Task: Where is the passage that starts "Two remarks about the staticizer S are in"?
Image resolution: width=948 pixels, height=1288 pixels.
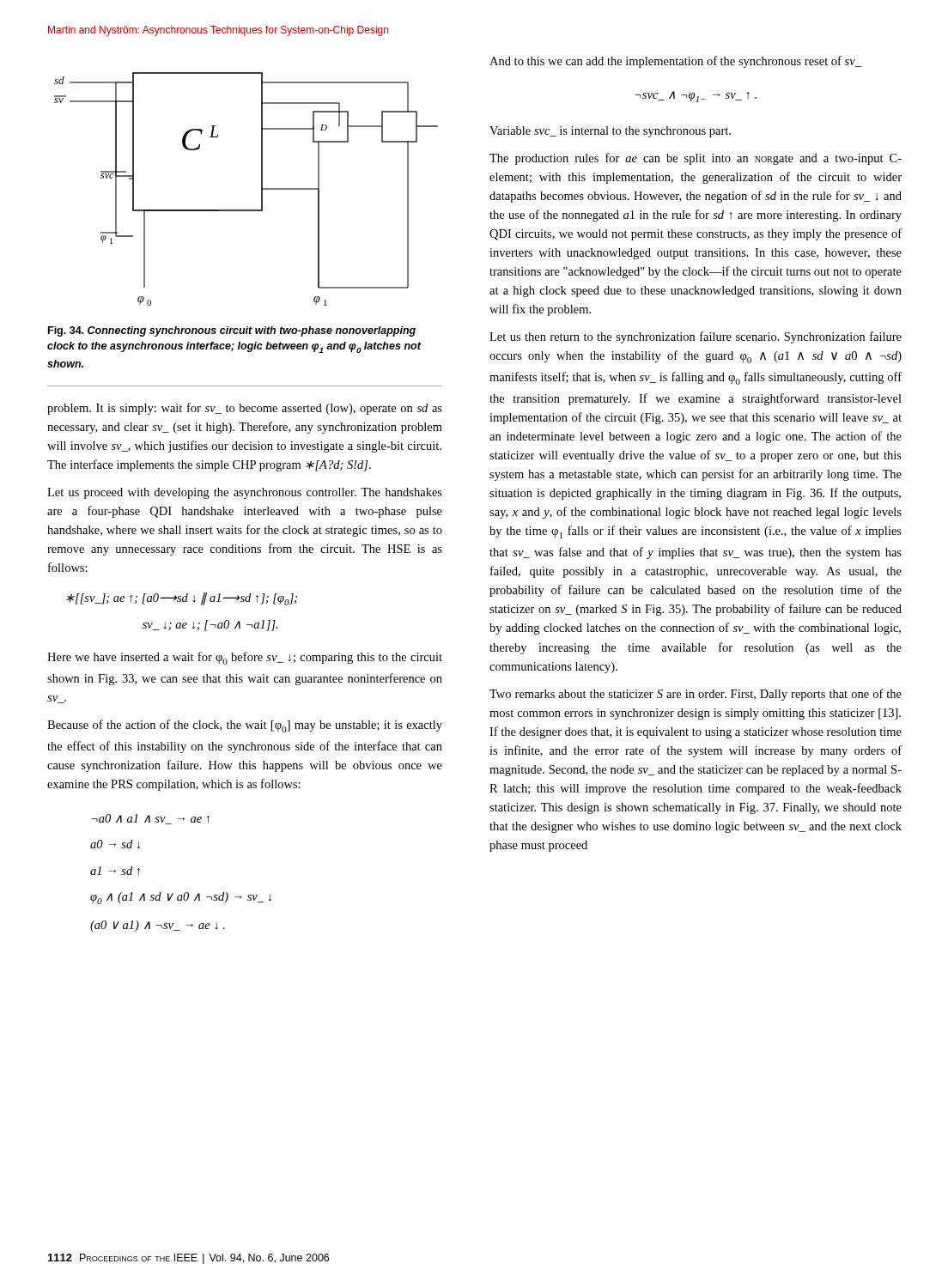Action: click(696, 769)
